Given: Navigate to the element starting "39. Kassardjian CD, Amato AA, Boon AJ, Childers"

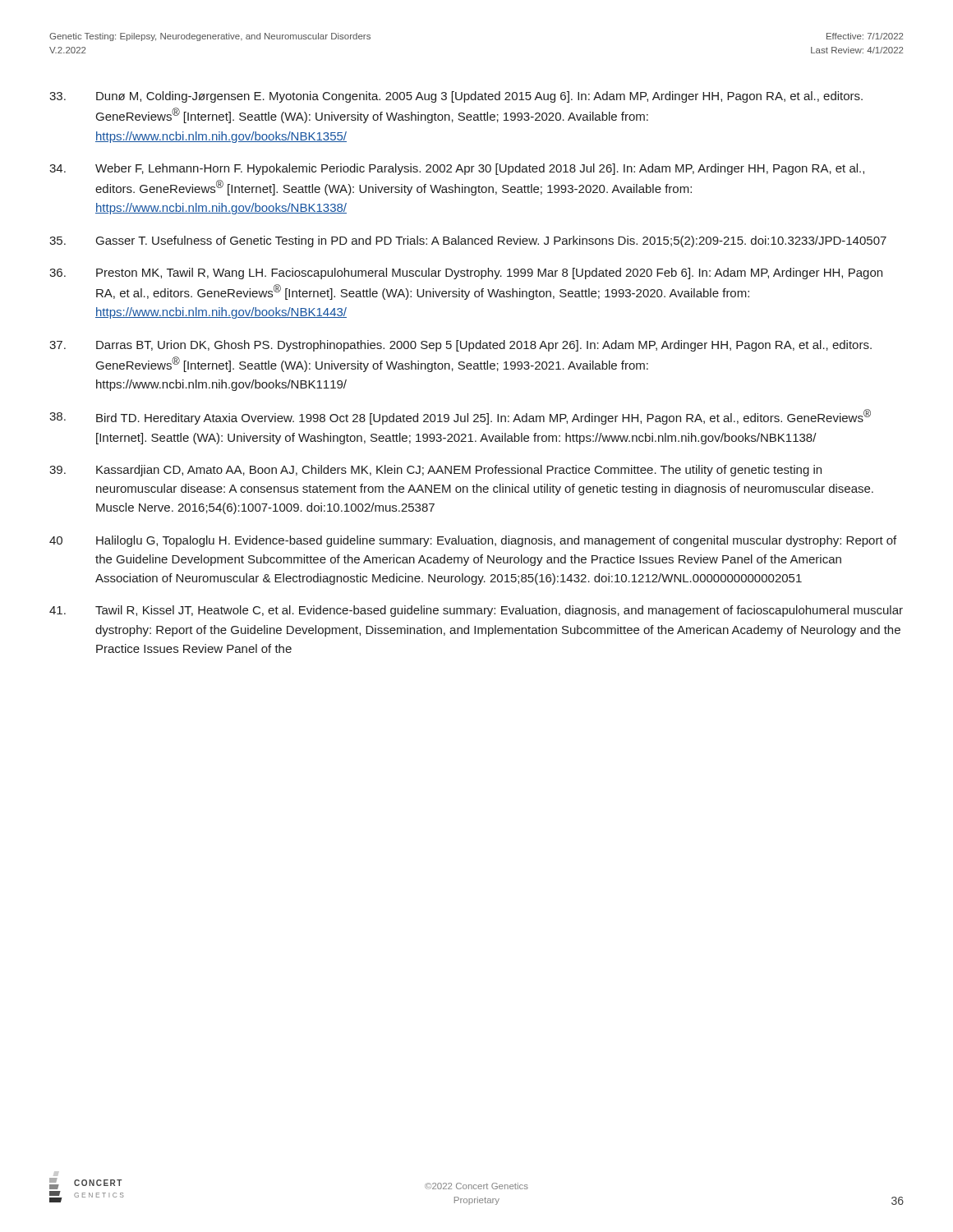Looking at the screenshot, I should (476, 488).
